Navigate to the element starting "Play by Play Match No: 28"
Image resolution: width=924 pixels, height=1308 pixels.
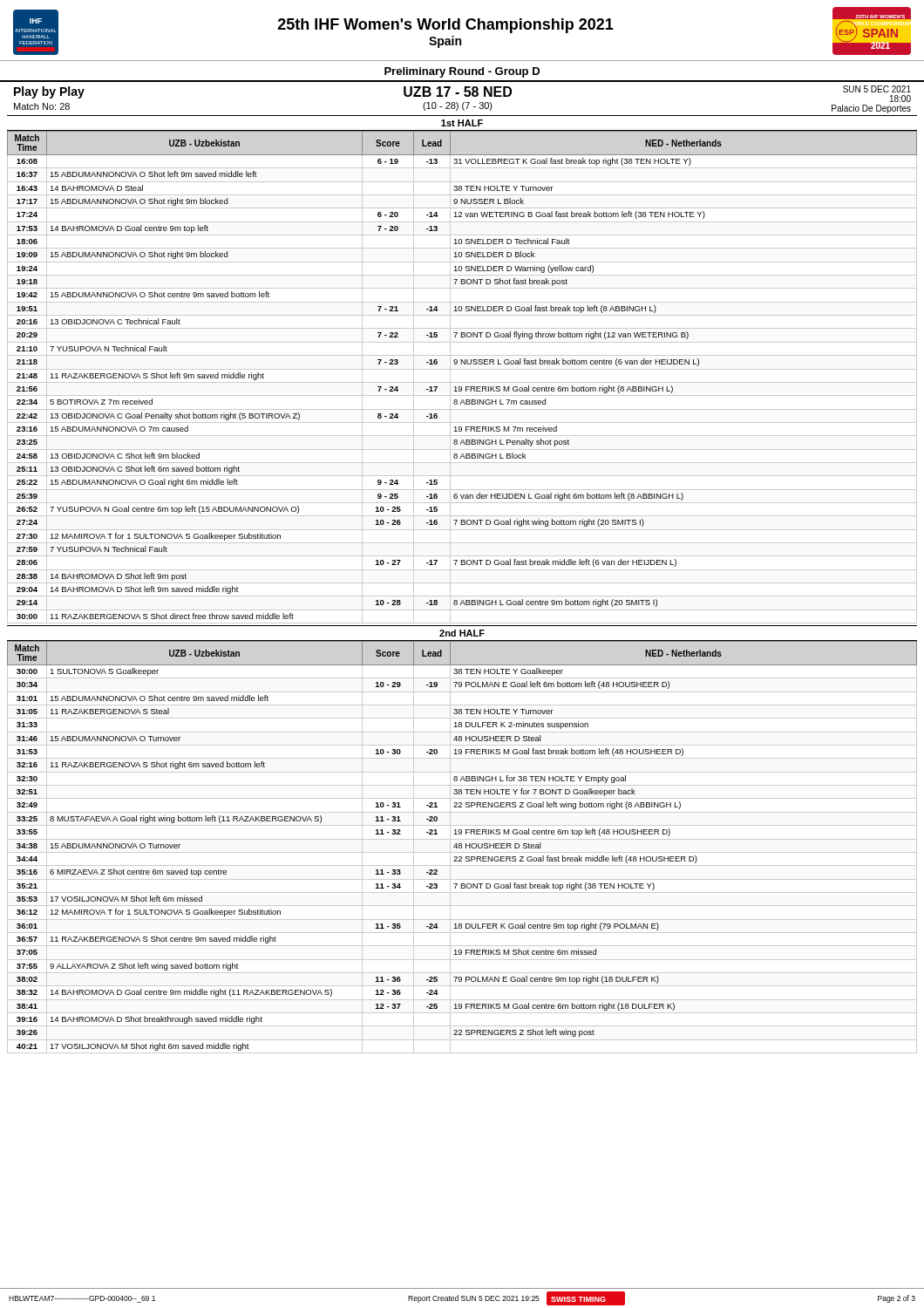(49, 98)
